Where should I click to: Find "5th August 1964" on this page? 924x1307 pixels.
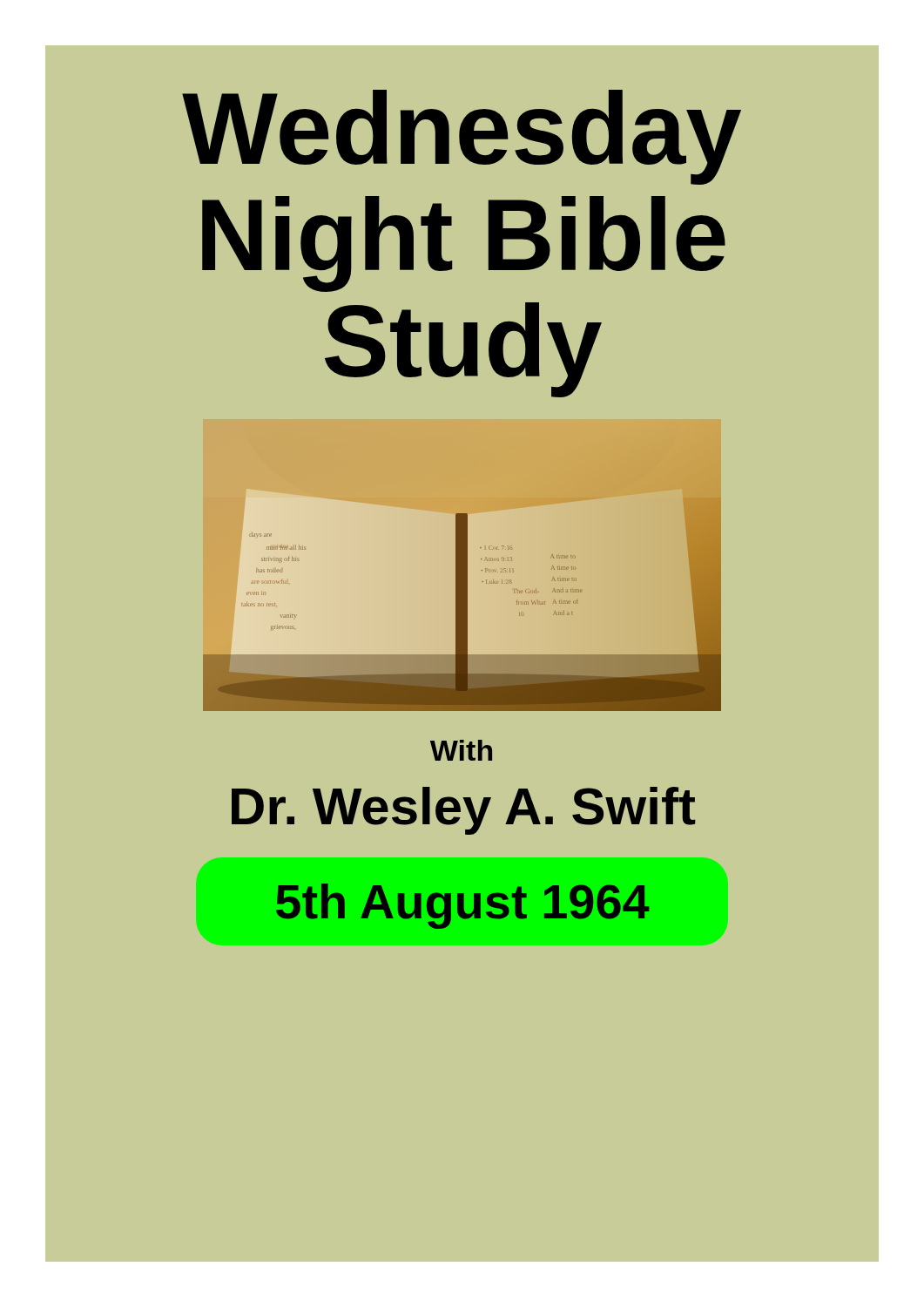tap(462, 902)
